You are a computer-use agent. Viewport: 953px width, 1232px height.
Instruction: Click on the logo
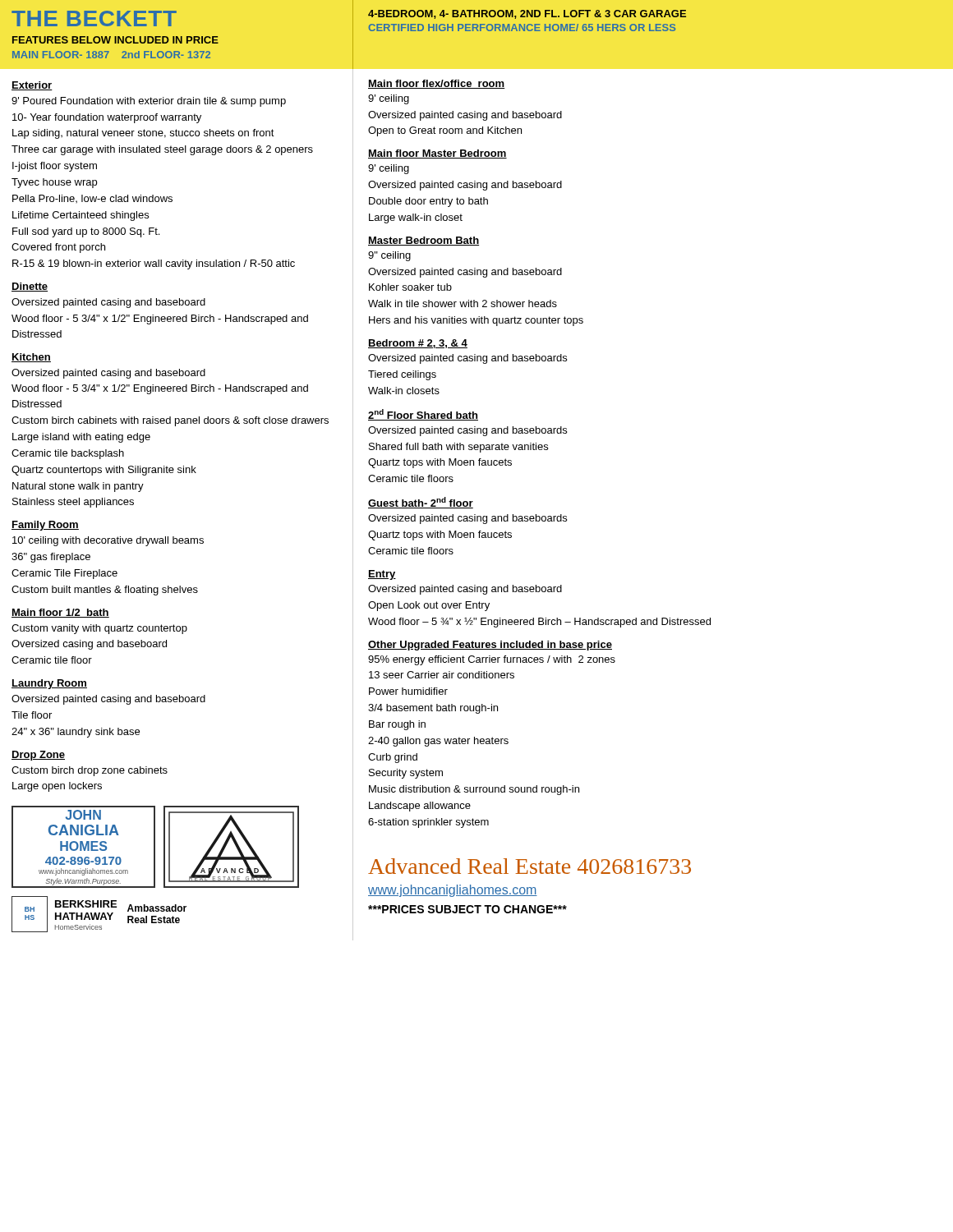(176, 869)
